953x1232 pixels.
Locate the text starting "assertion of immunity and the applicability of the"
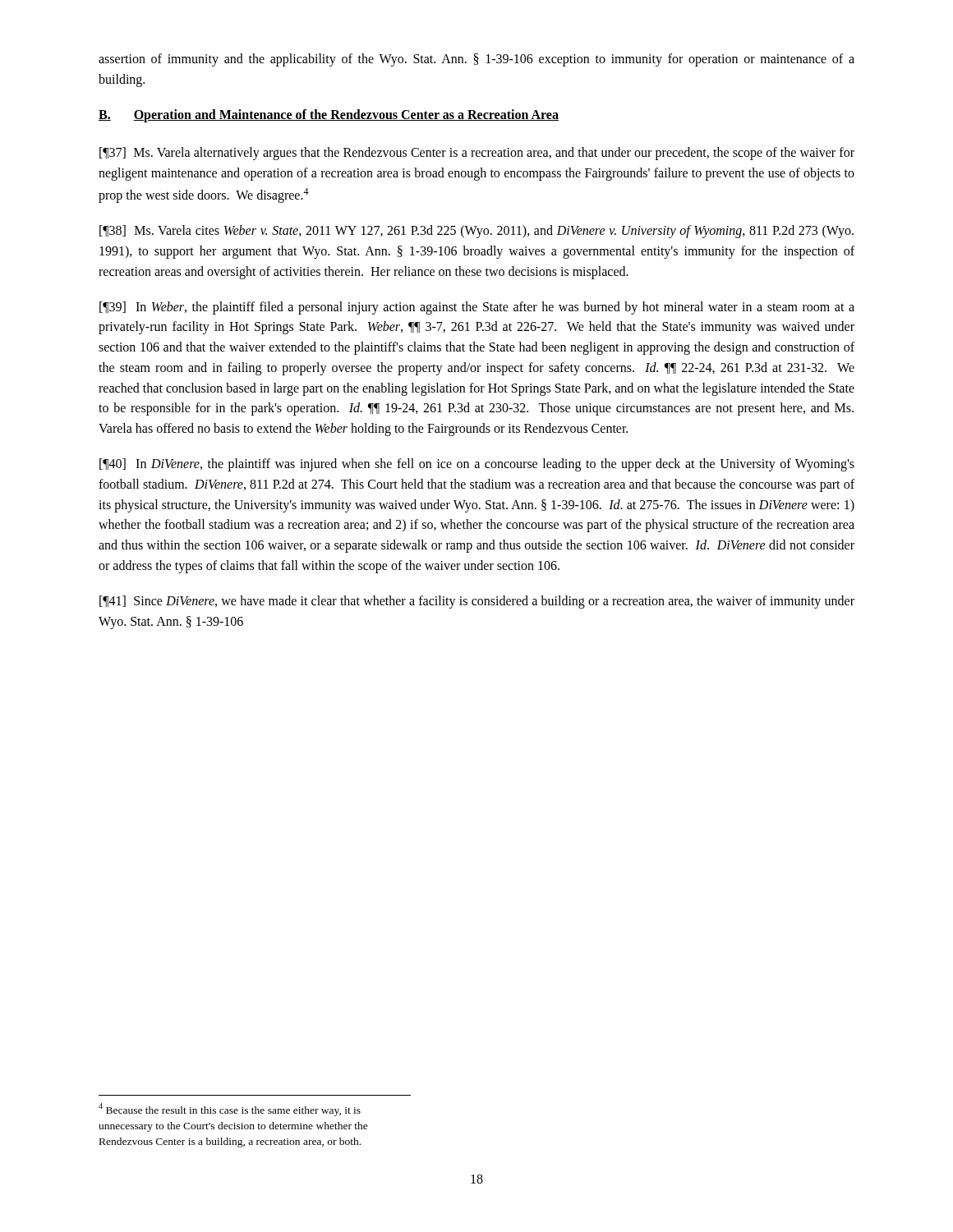point(476,70)
